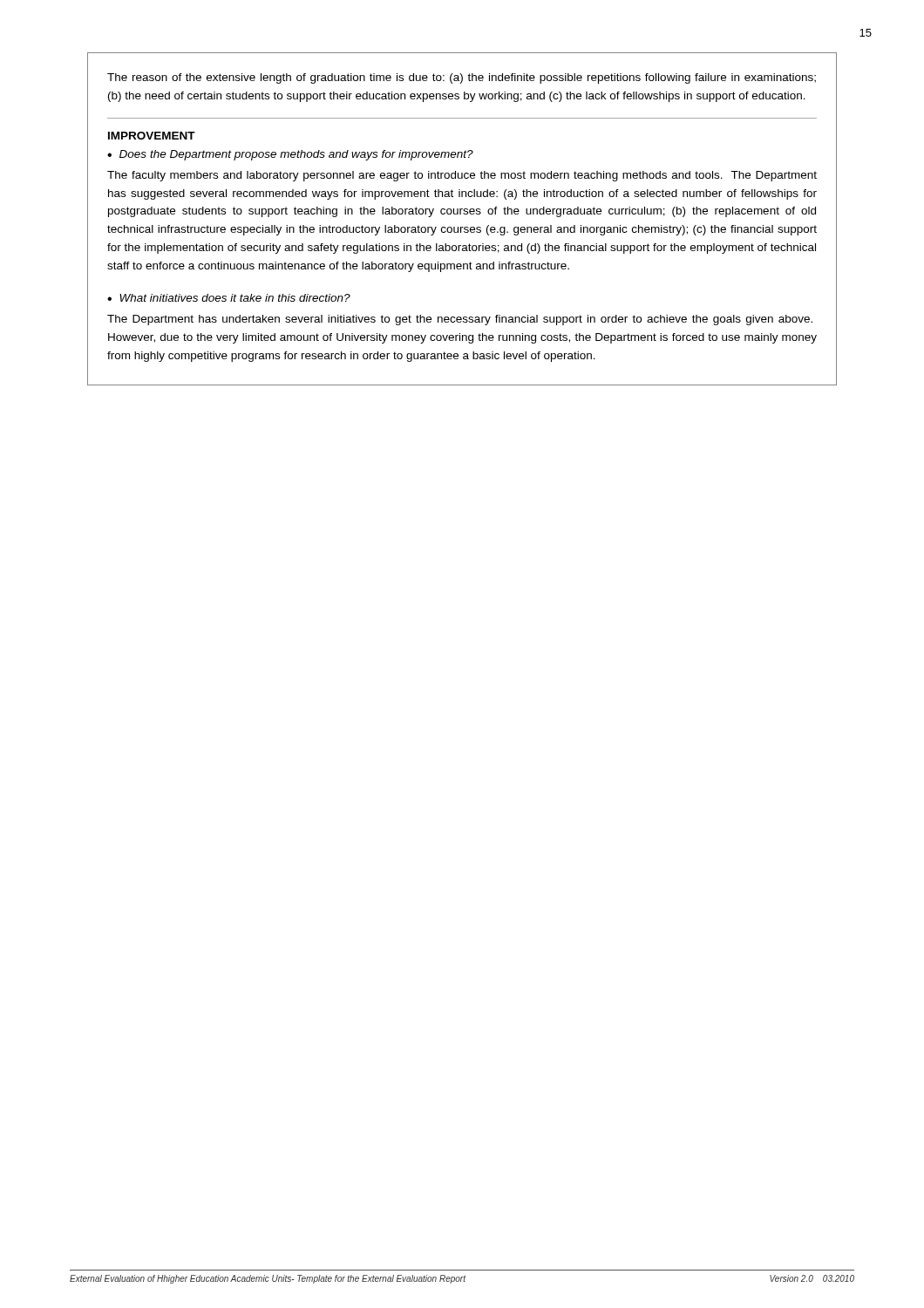Locate the element starting "The reason of the extensive length of"
924x1308 pixels.
462,86
